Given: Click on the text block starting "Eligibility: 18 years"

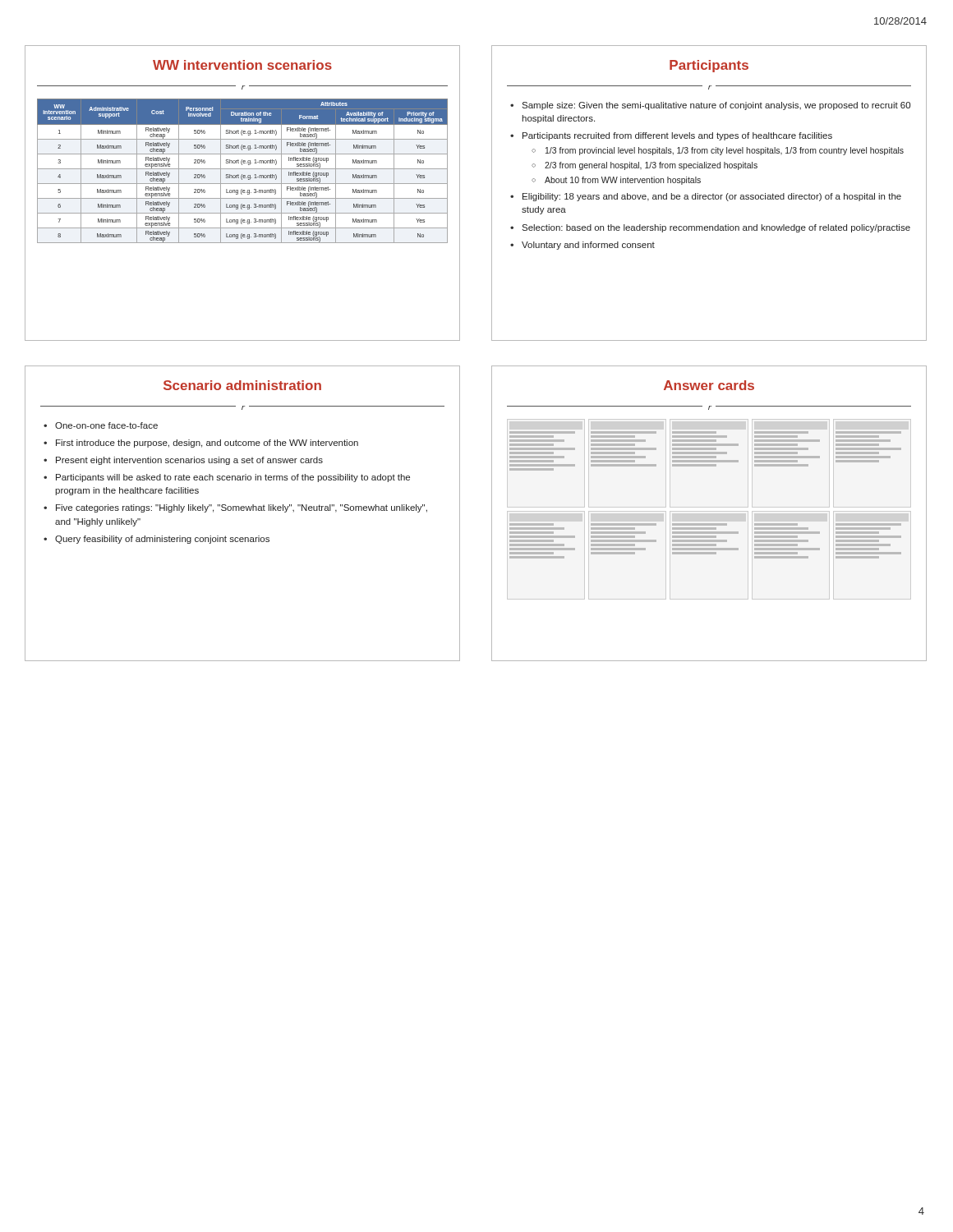Looking at the screenshot, I should (712, 203).
